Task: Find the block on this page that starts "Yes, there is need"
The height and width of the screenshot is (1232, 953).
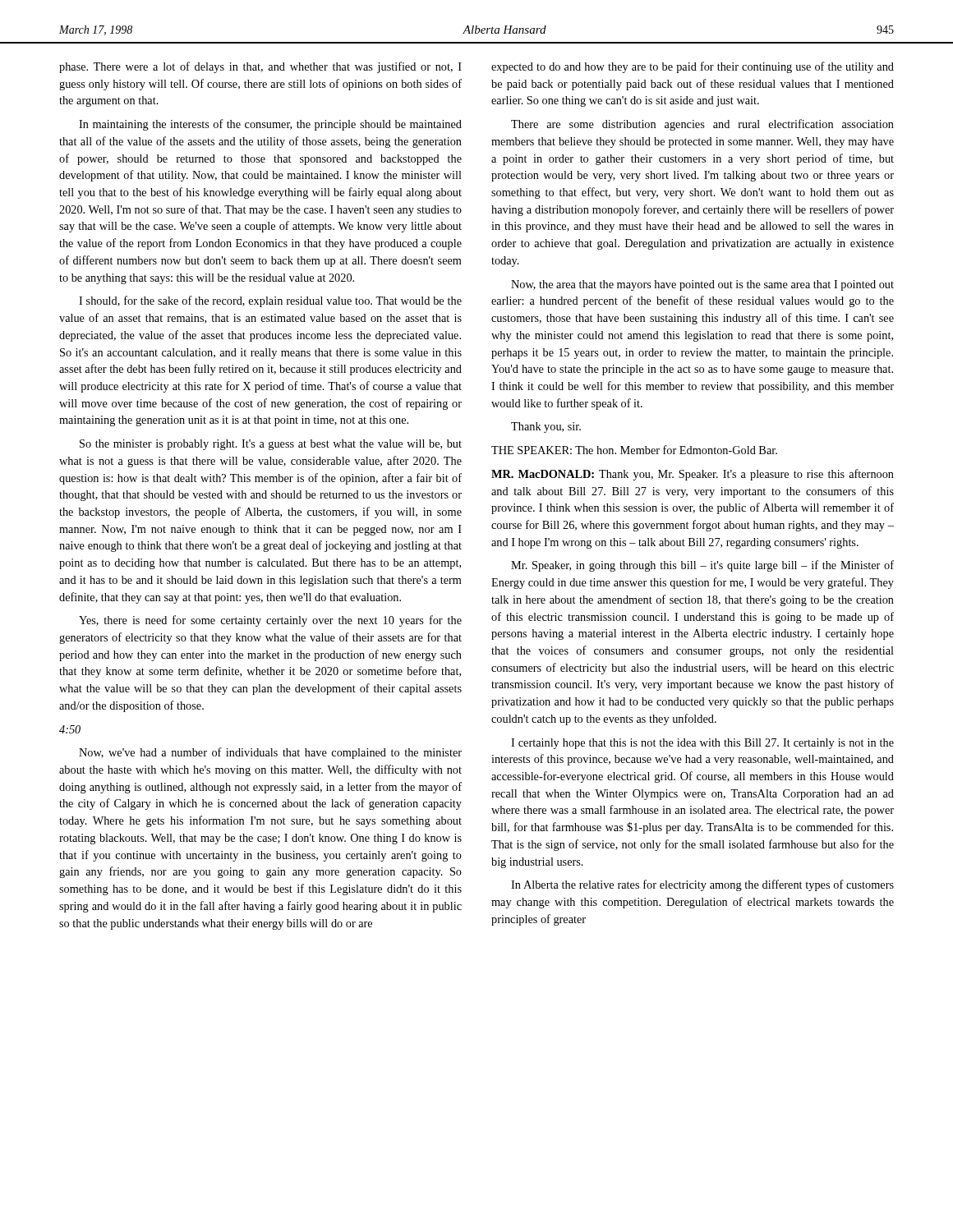Action: point(260,663)
